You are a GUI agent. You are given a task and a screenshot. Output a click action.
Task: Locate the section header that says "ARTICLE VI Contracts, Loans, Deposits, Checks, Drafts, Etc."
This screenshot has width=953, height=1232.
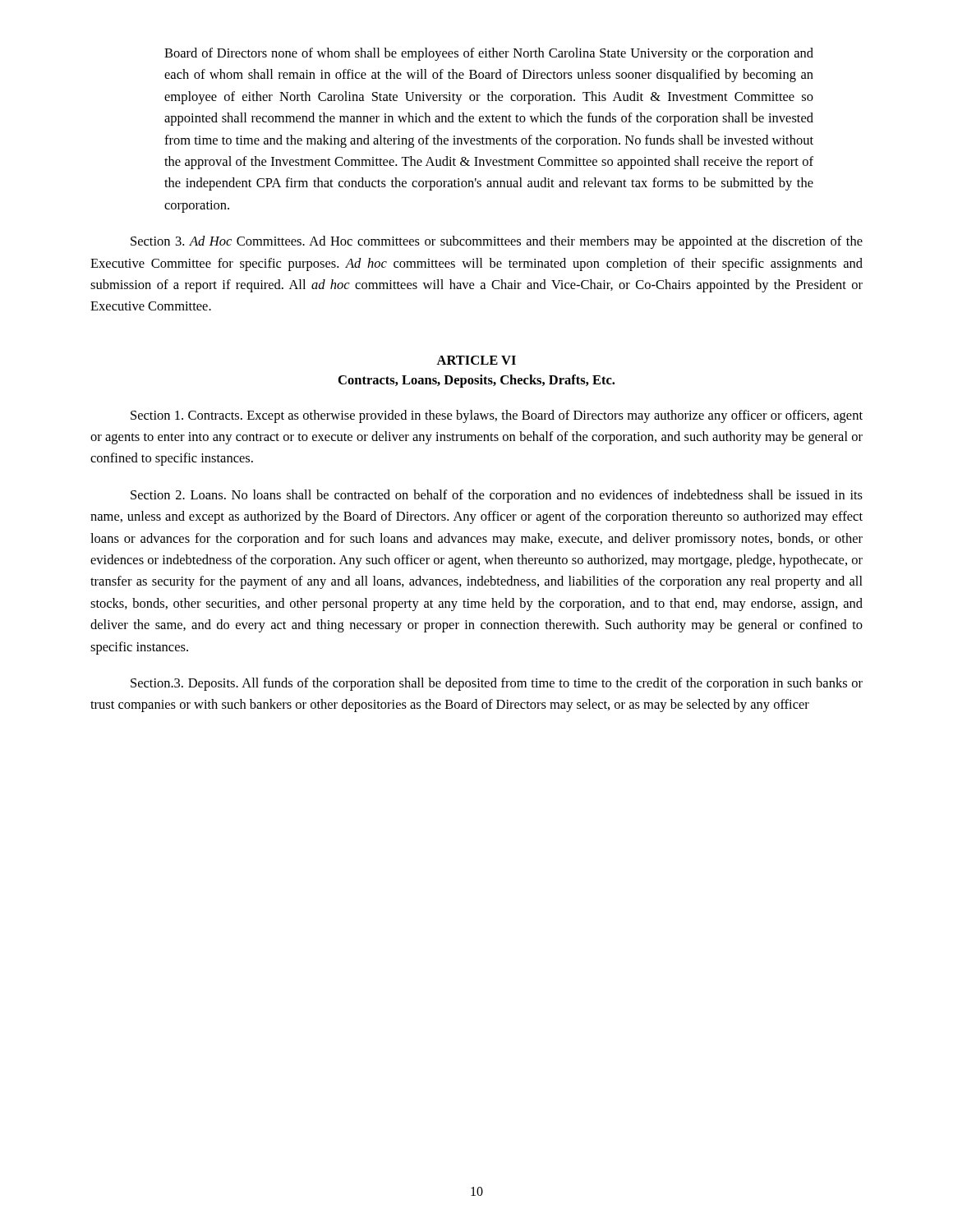tap(476, 370)
